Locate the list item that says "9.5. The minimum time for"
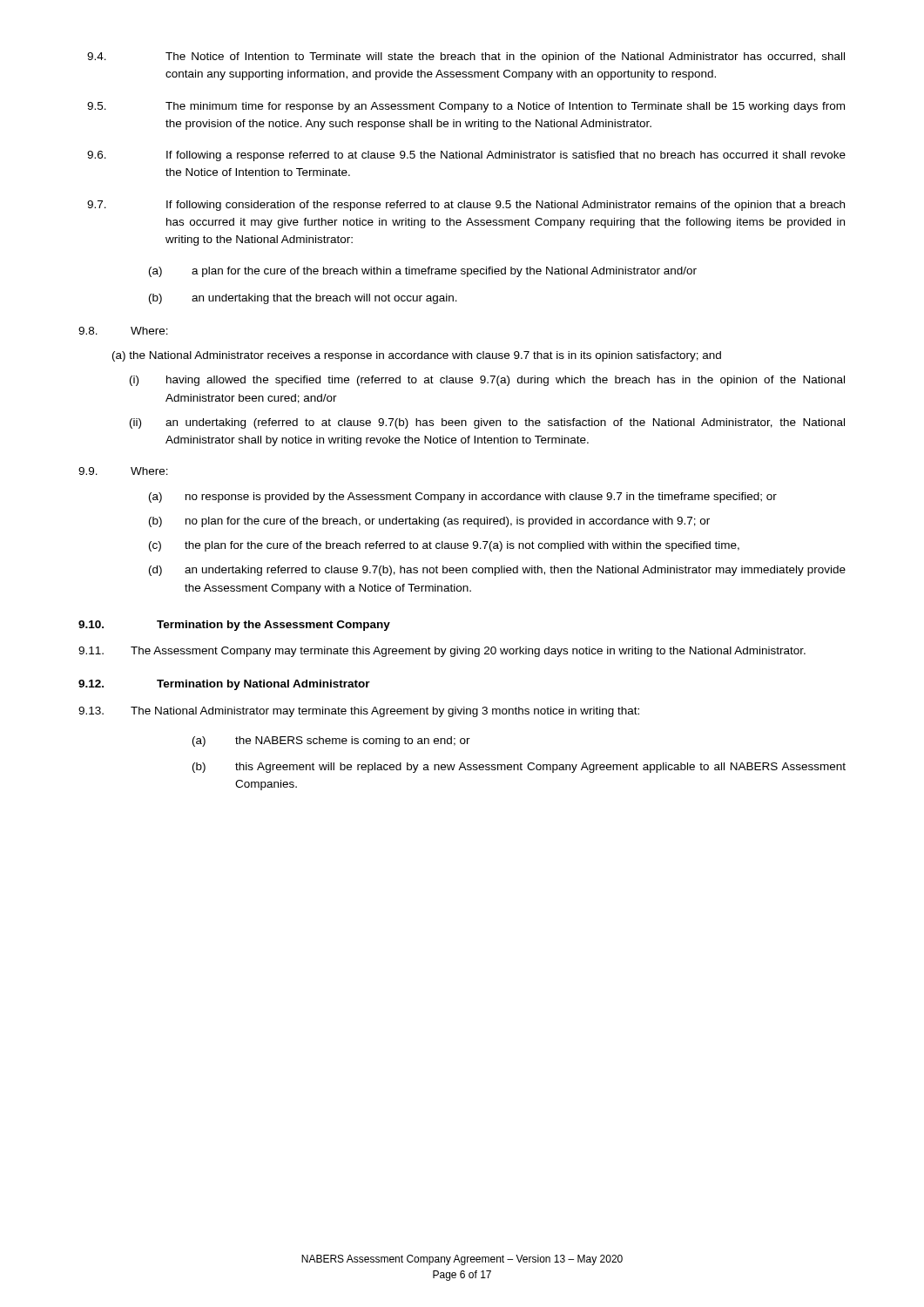924x1307 pixels. pyautogui.click(x=462, y=115)
